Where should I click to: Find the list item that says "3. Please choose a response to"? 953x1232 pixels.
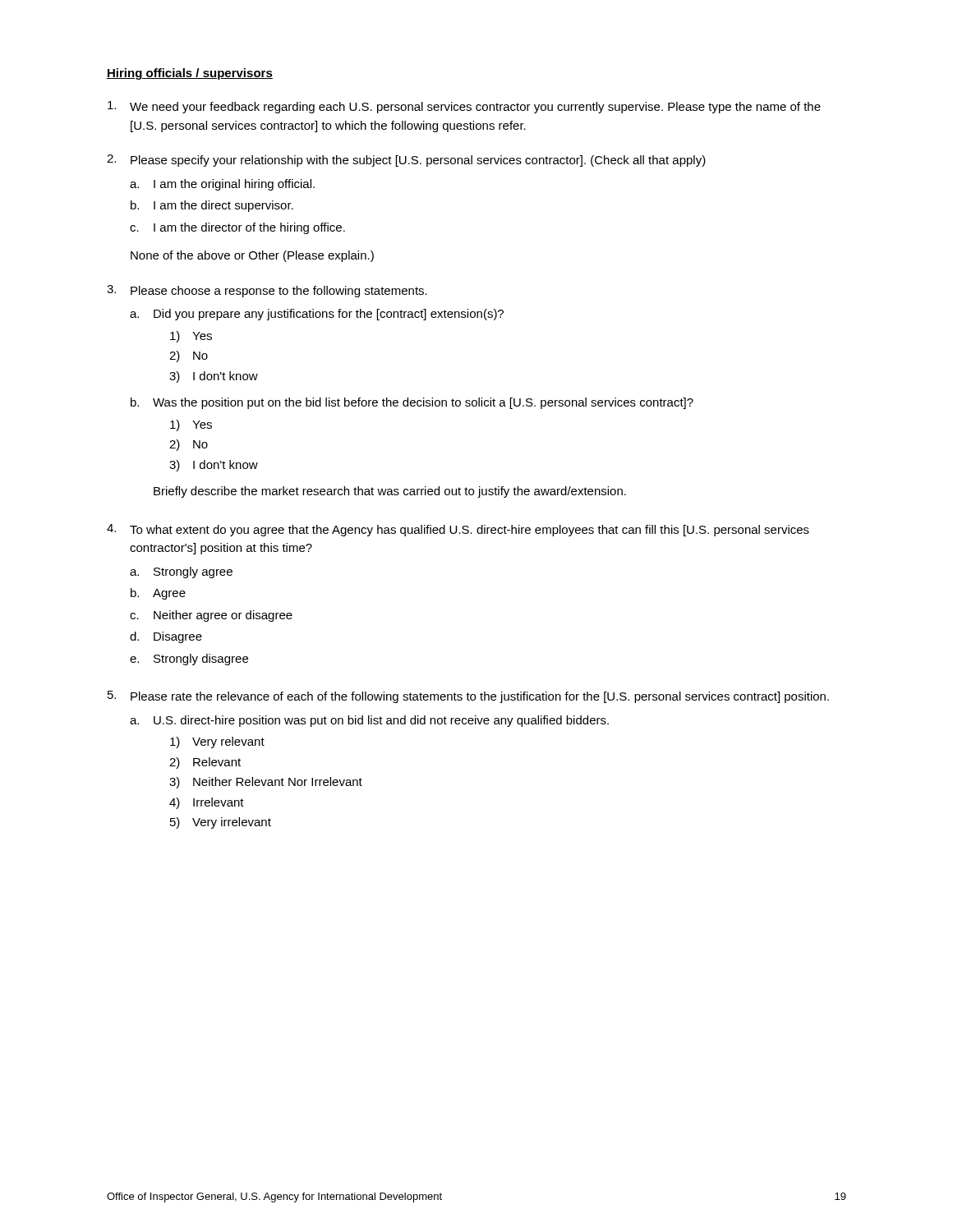[476, 393]
